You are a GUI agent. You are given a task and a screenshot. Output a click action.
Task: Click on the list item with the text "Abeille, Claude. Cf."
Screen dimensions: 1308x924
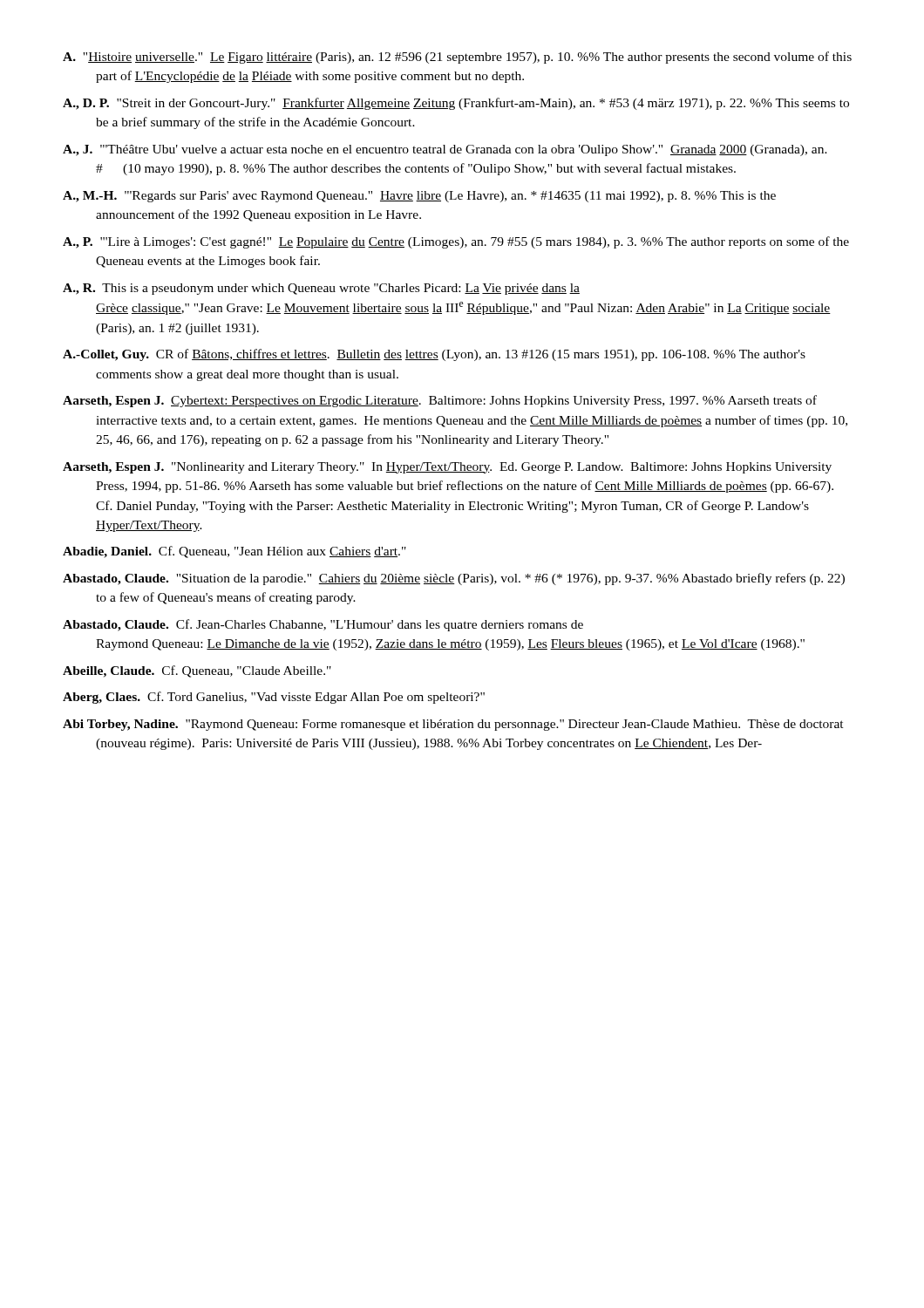[197, 670]
